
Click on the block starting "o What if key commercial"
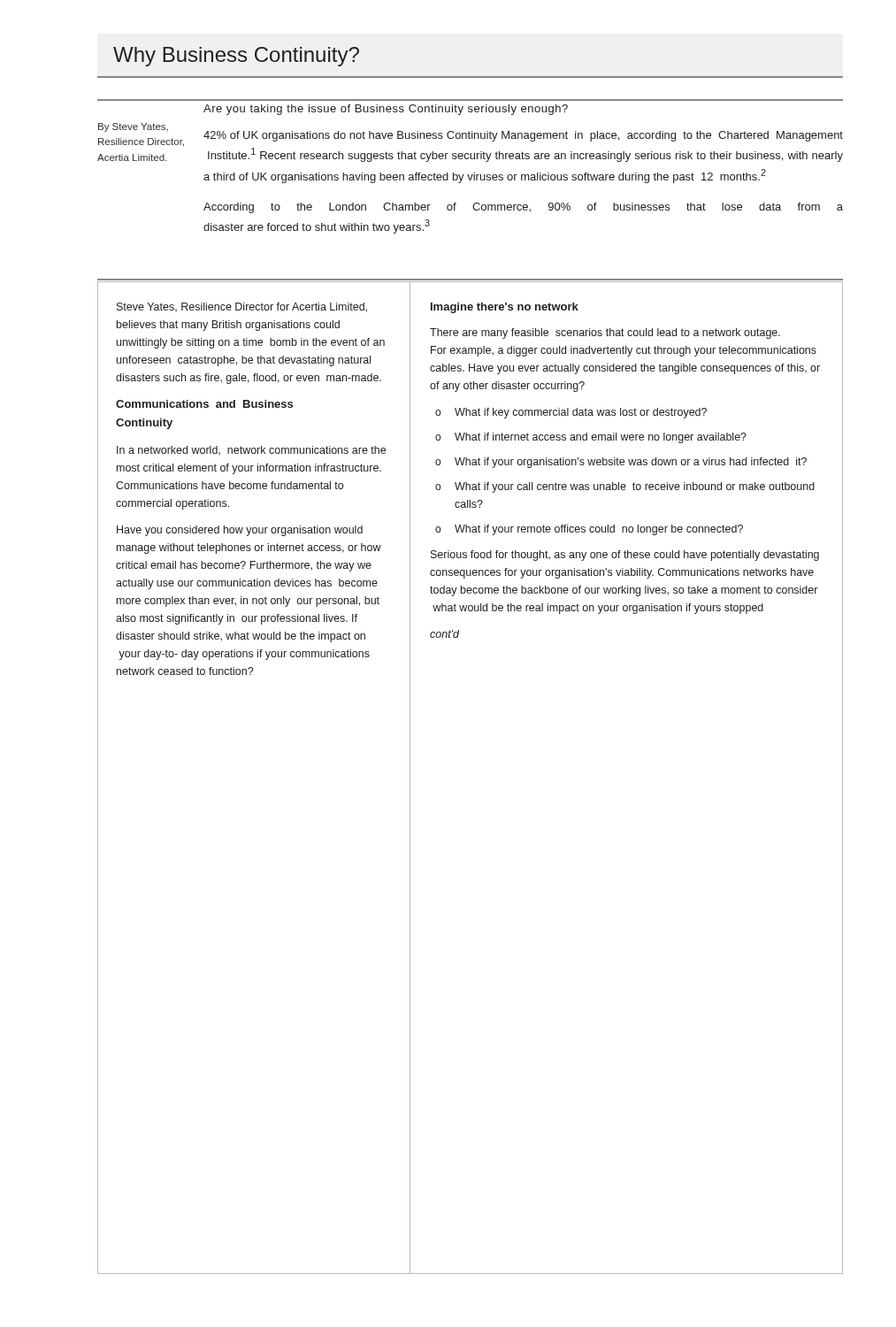click(x=630, y=412)
